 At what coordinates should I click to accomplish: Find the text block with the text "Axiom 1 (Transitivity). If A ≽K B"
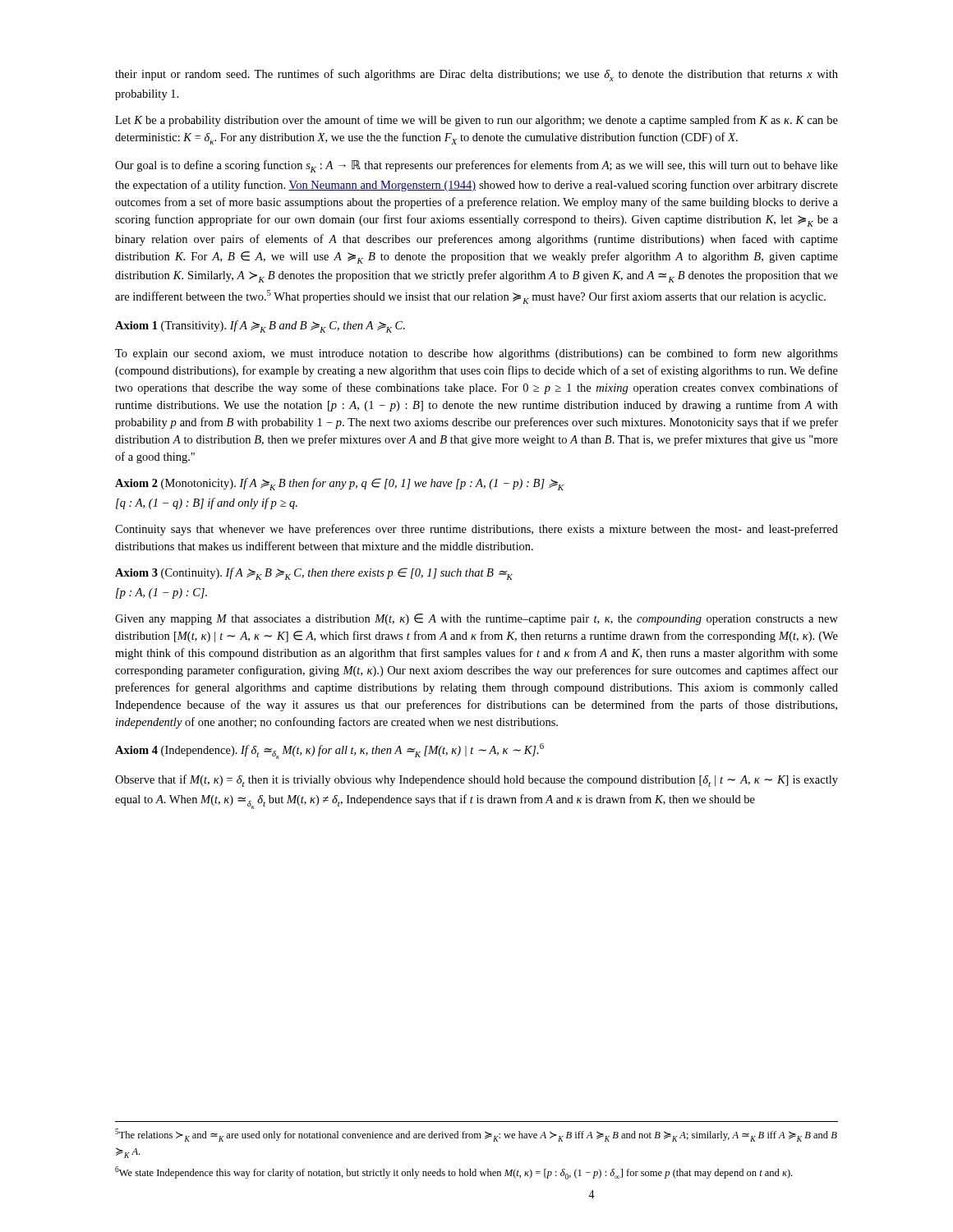click(x=260, y=326)
